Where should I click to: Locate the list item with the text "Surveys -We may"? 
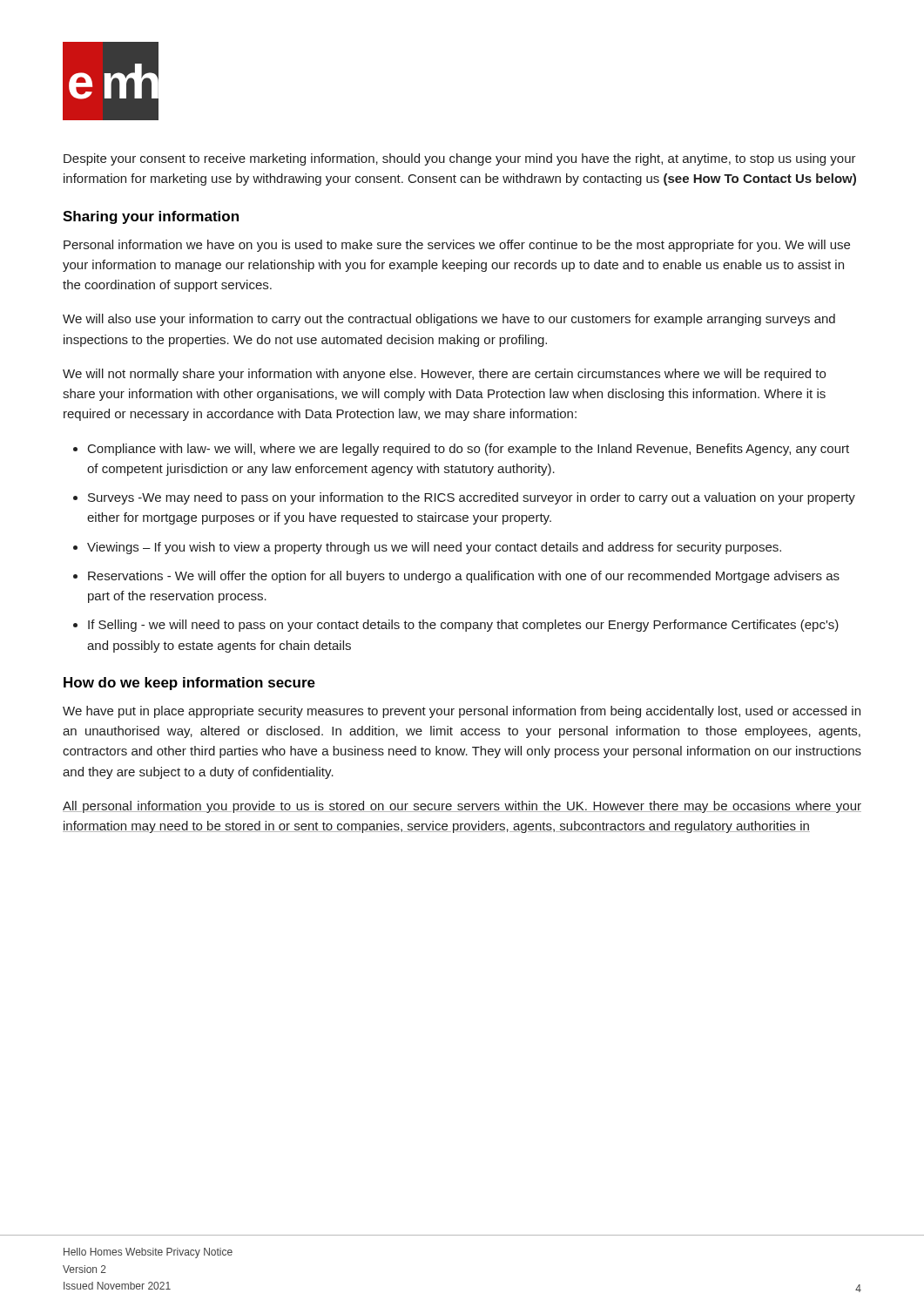(474, 507)
